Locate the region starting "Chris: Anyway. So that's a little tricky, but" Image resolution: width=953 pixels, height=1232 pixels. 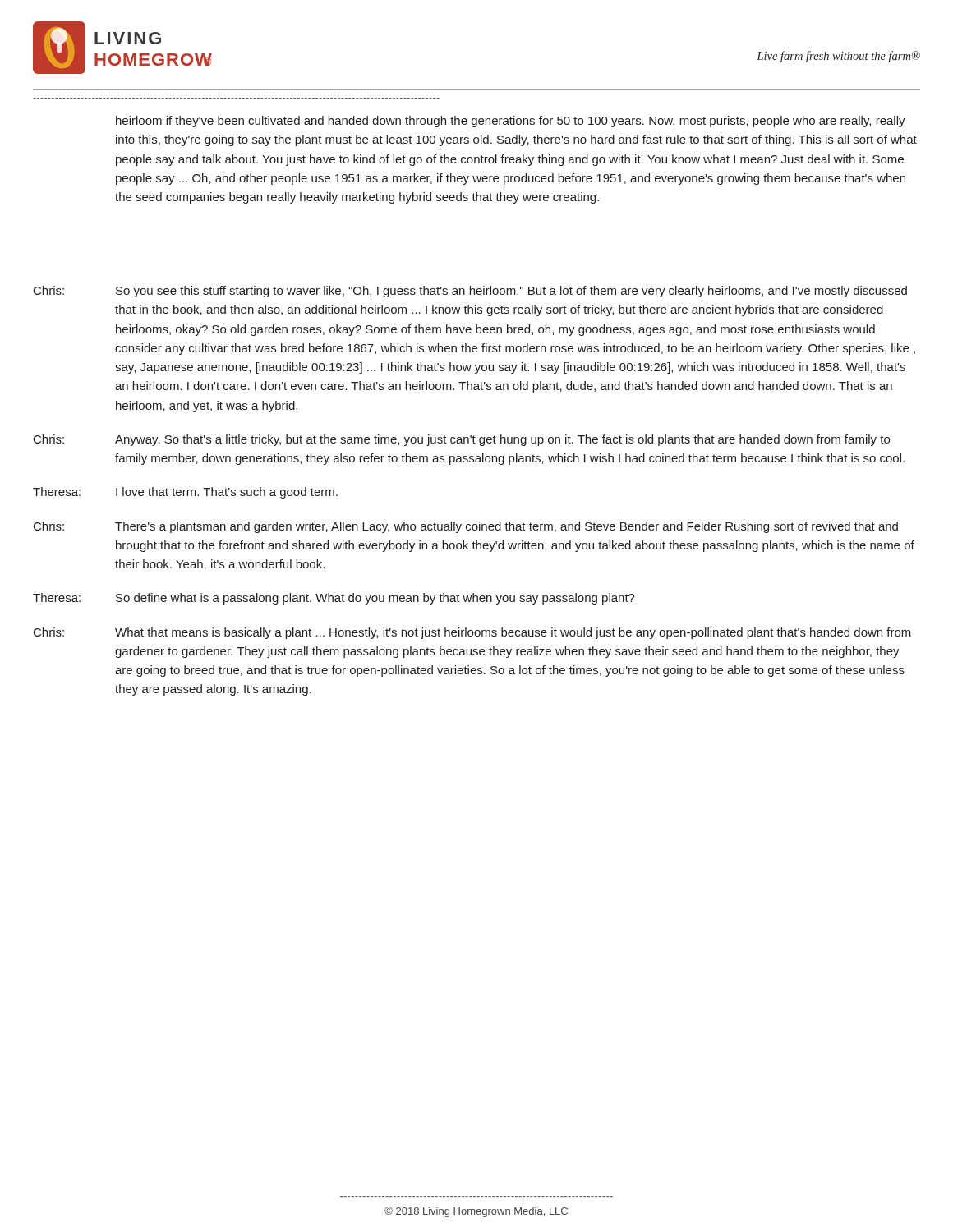476,448
